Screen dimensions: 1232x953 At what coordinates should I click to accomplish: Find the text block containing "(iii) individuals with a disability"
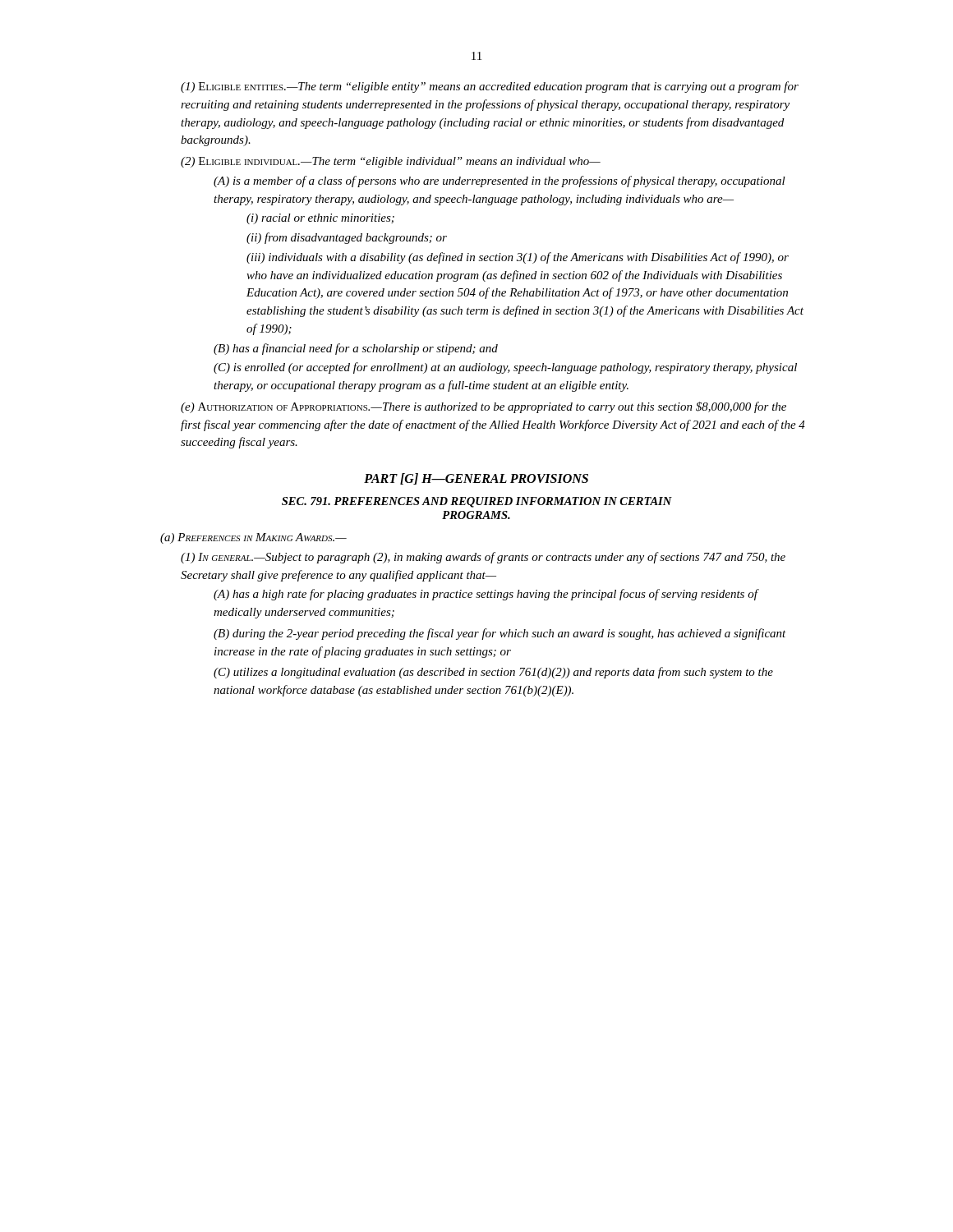[526, 293]
